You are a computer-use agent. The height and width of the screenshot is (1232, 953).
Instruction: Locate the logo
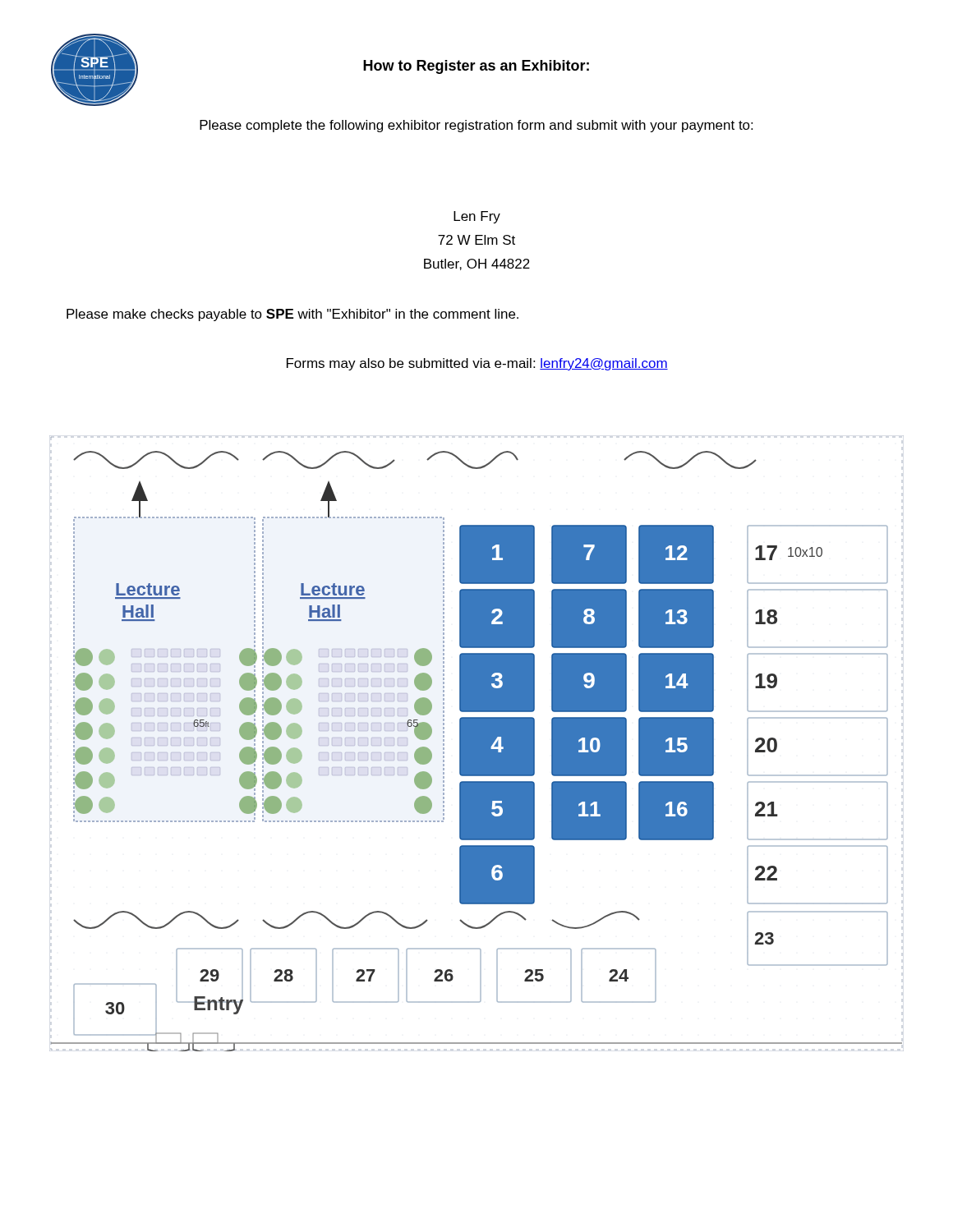tap(94, 70)
